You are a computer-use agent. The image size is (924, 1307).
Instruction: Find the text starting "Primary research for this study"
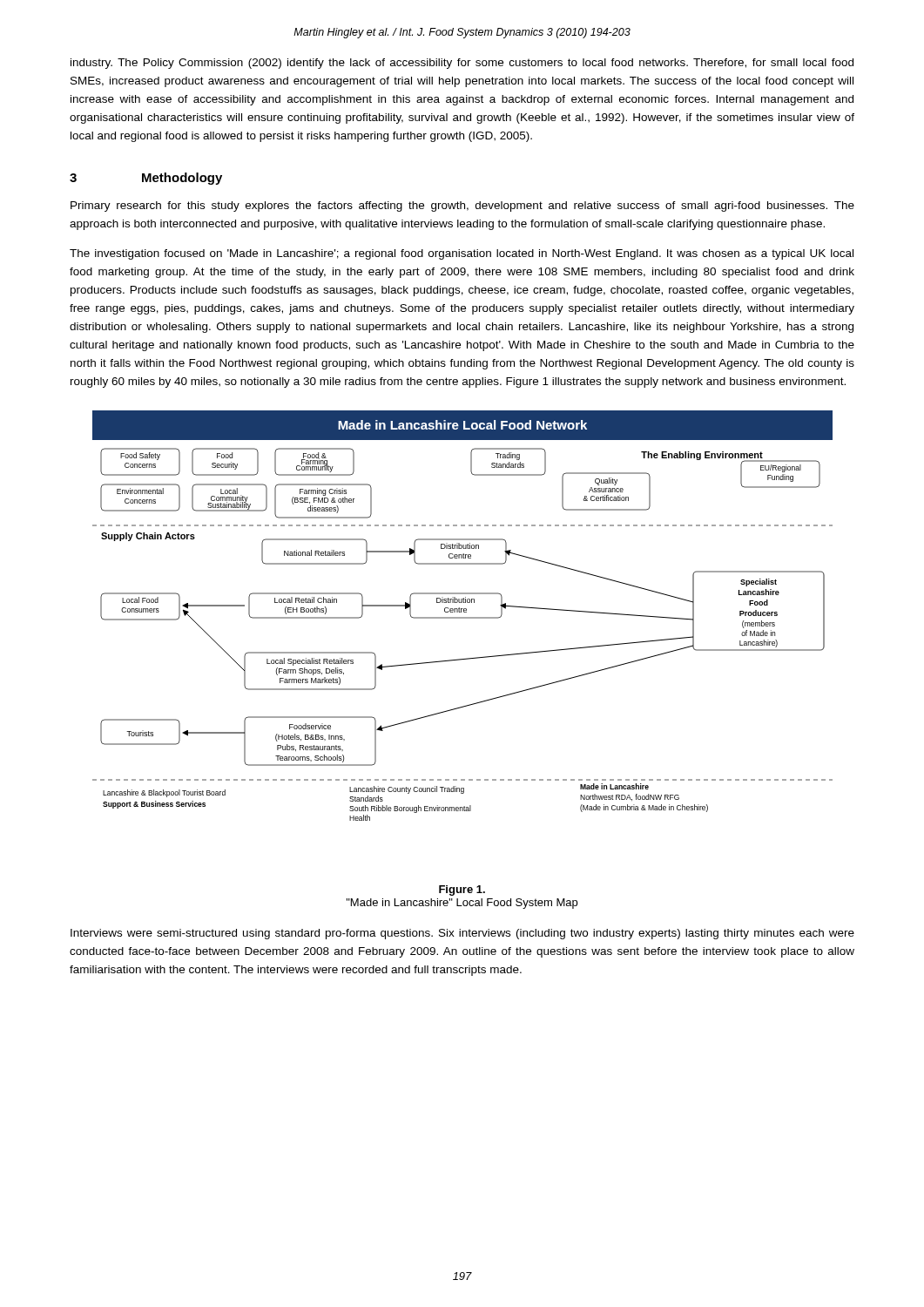click(x=462, y=214)
